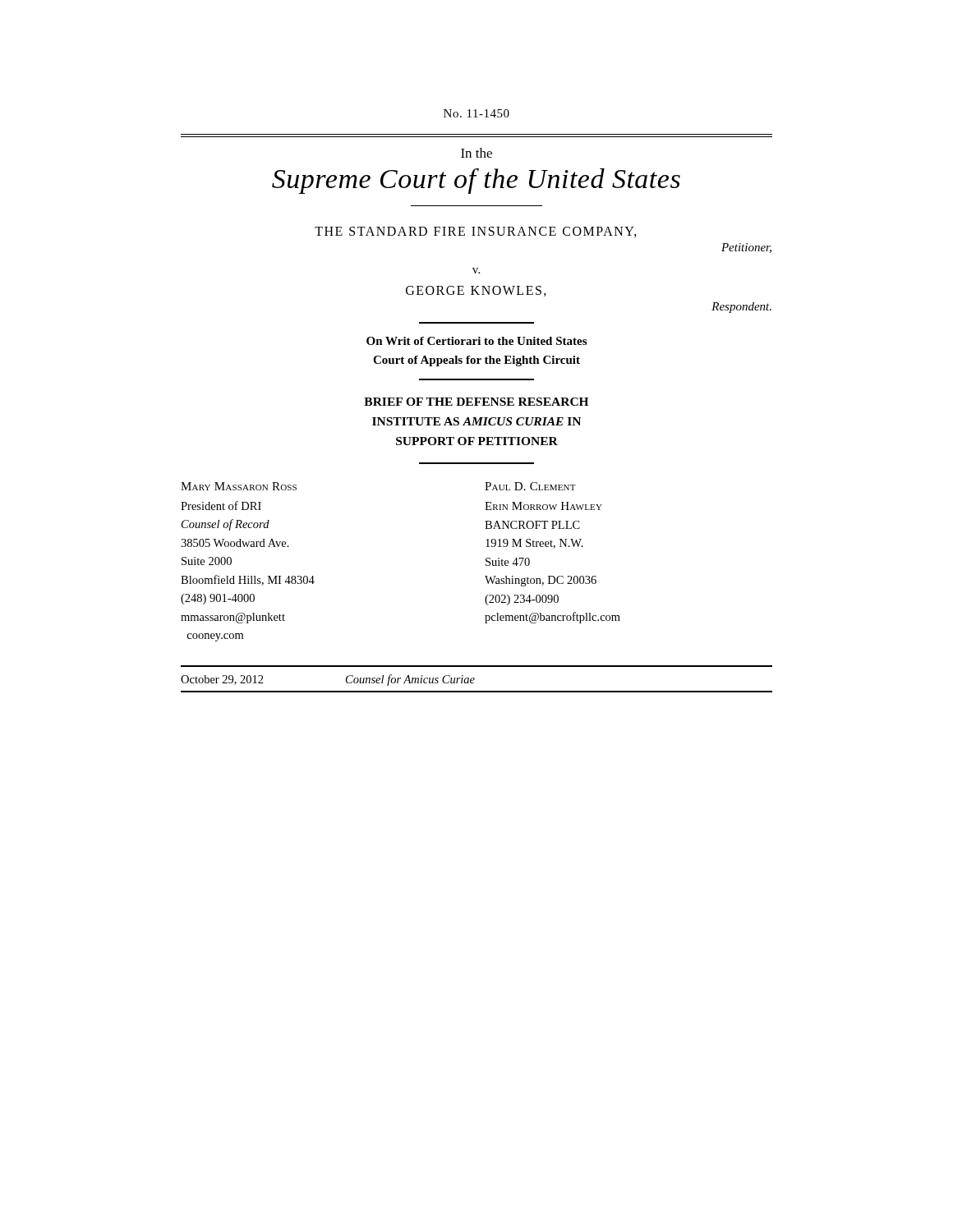Screen dimensions: 1232x953
Task: Point to "THE STANDARD FIRE INSURANCE COMPANY,"
Action: (476, 232)
